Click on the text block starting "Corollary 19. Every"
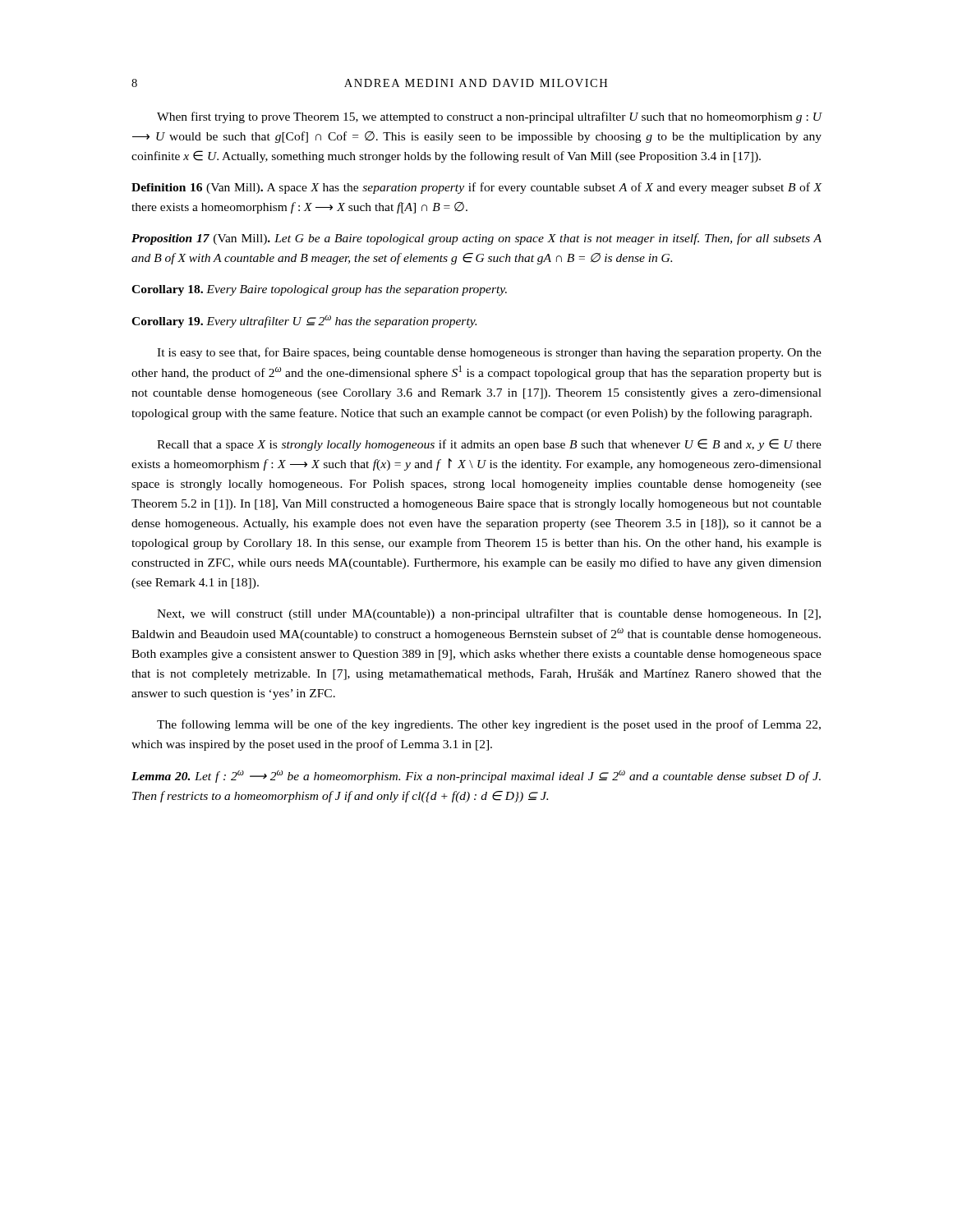 pos(476,321)
